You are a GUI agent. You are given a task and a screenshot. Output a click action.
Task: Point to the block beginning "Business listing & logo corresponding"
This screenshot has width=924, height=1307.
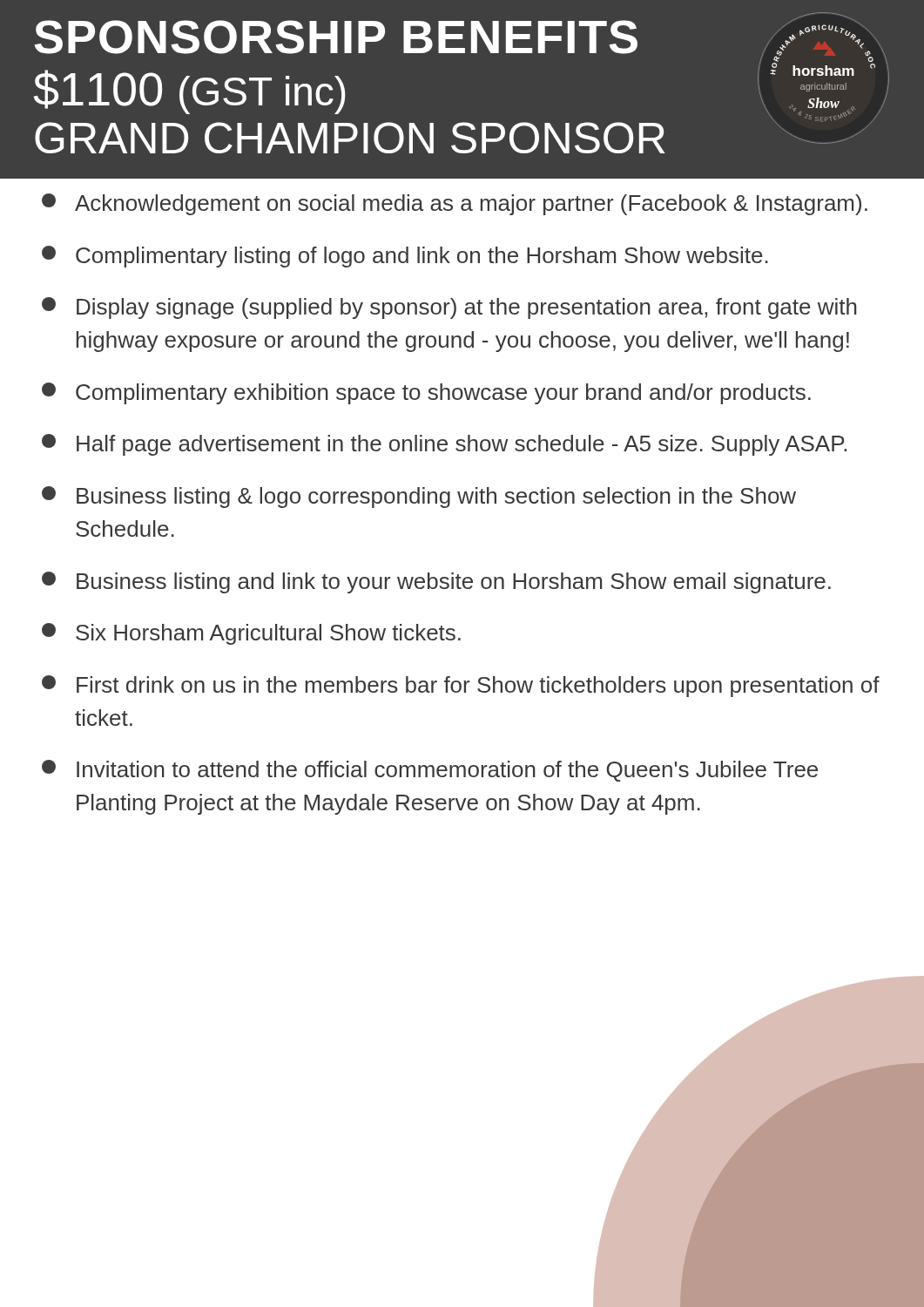click(466, 513)
